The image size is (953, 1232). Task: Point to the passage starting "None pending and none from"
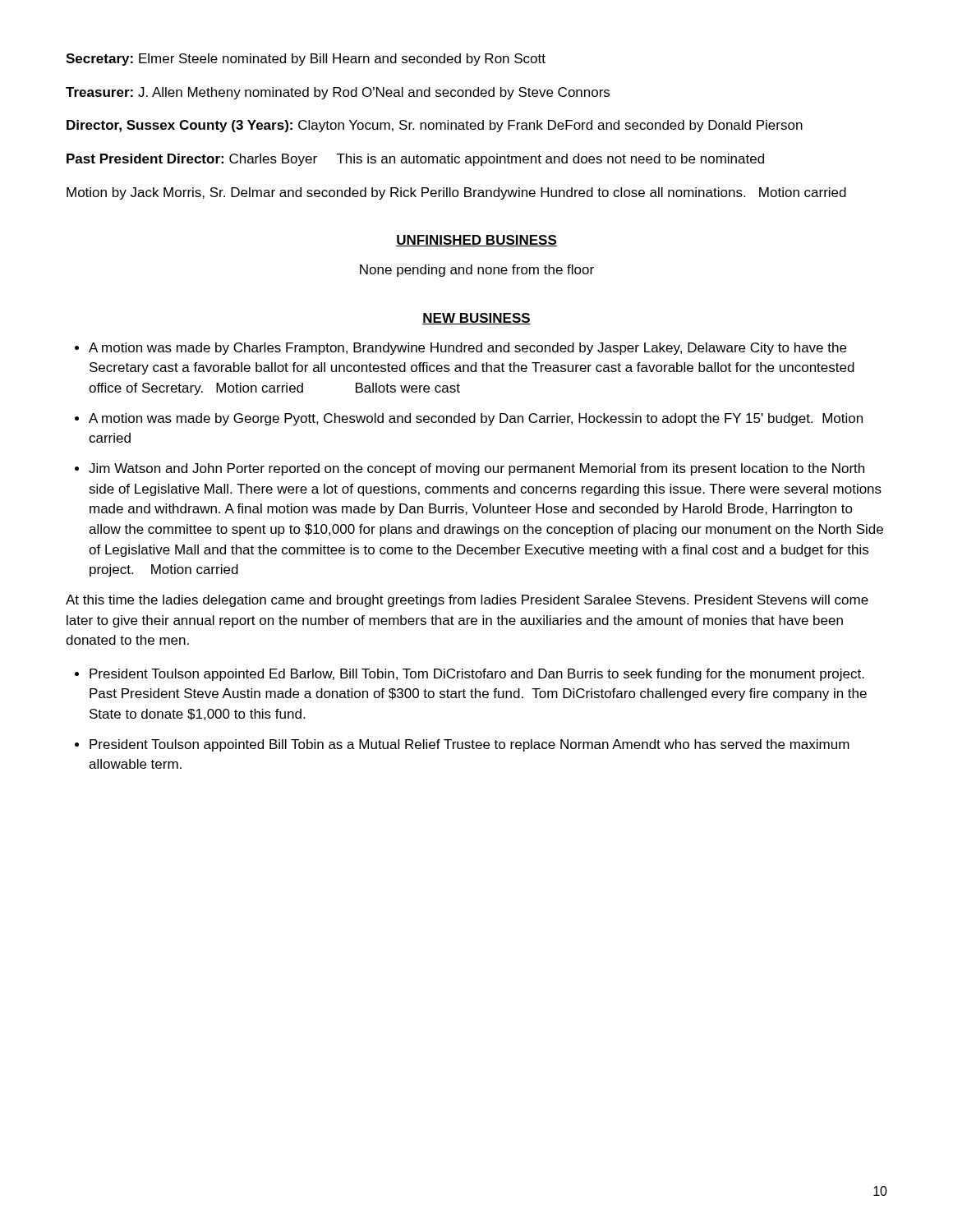(476, 270)
